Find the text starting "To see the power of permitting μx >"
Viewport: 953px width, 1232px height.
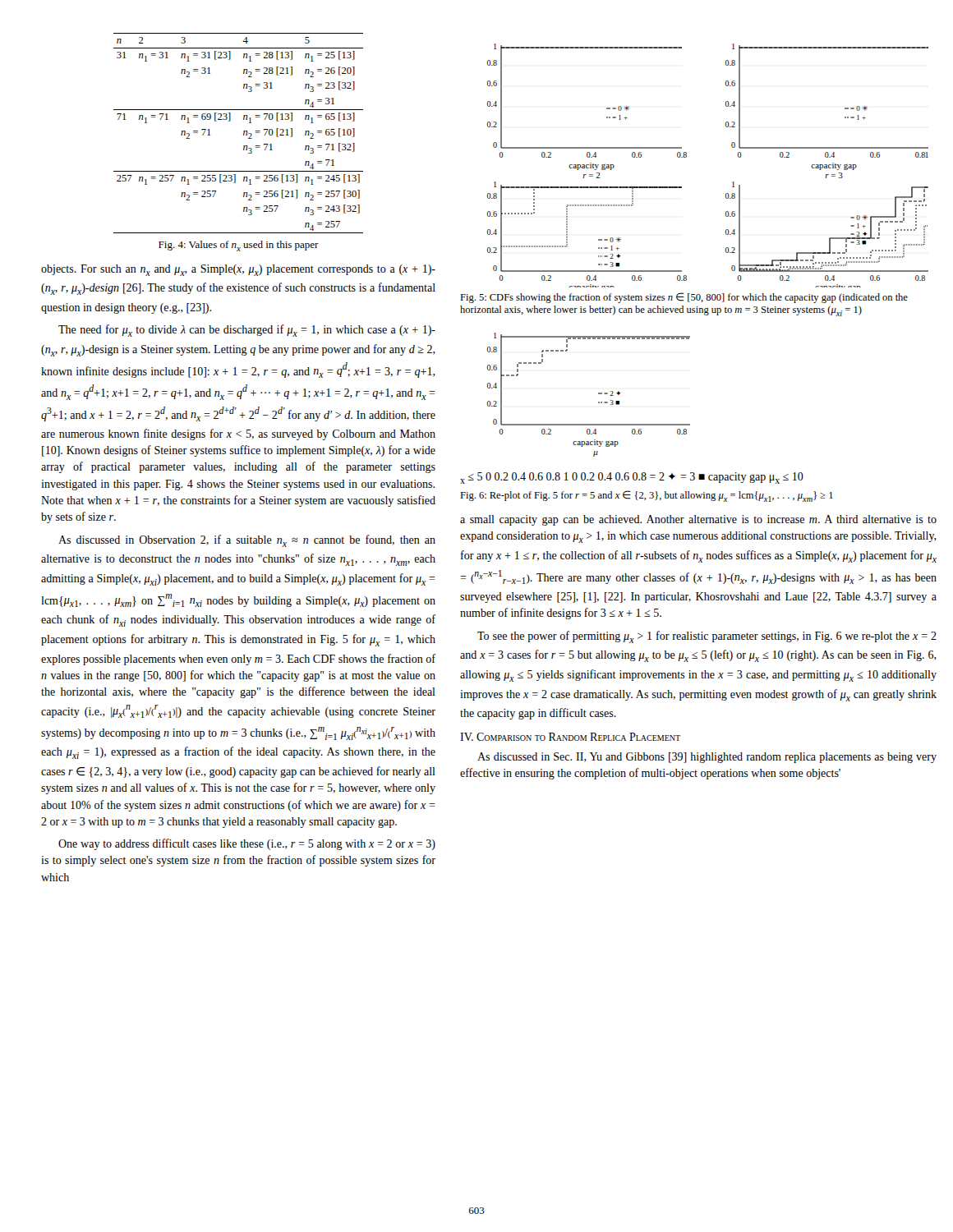point(698,675)
